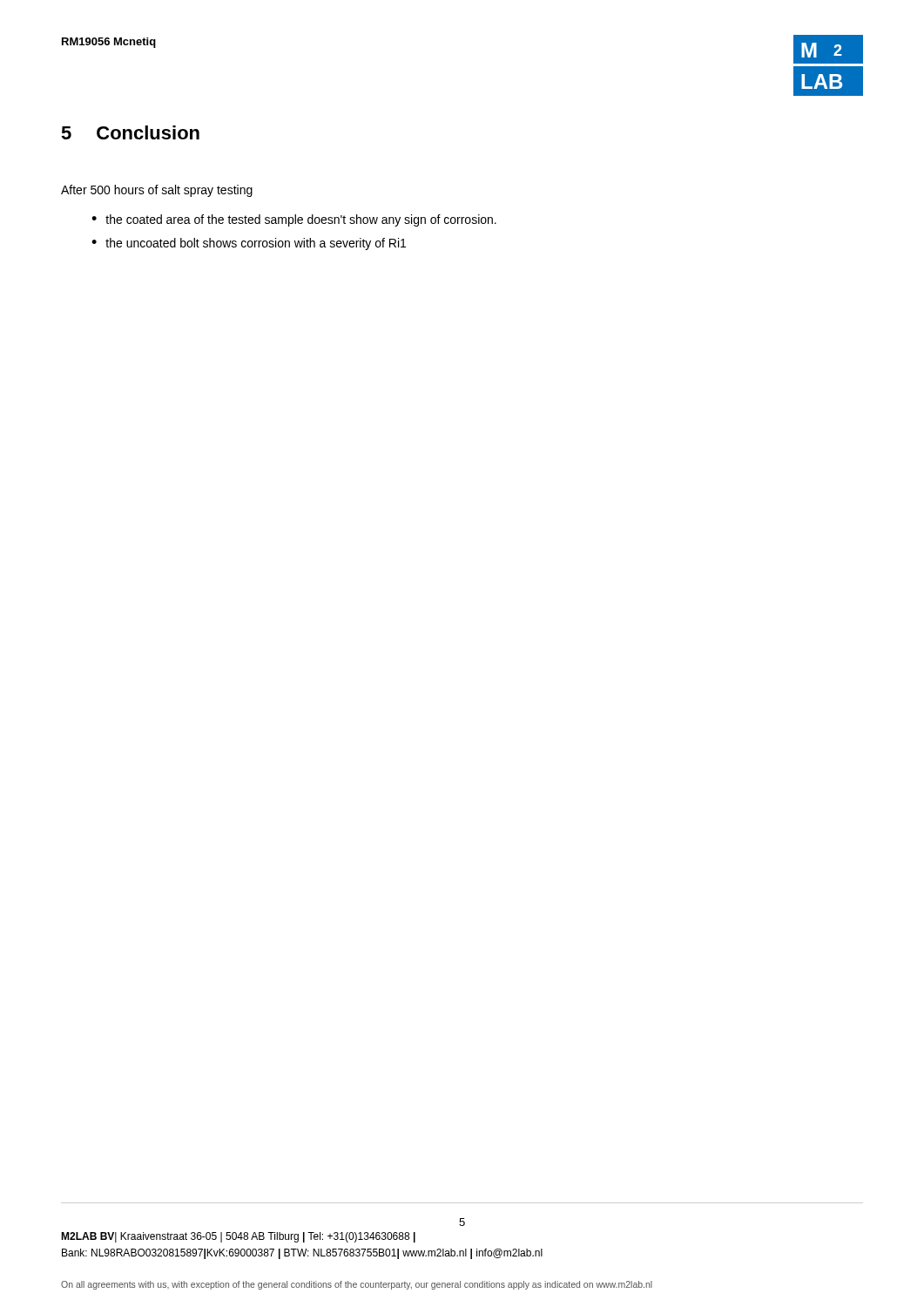The image size is (924, 1307).
Task: Find a section header
Action: pos(131,133)
